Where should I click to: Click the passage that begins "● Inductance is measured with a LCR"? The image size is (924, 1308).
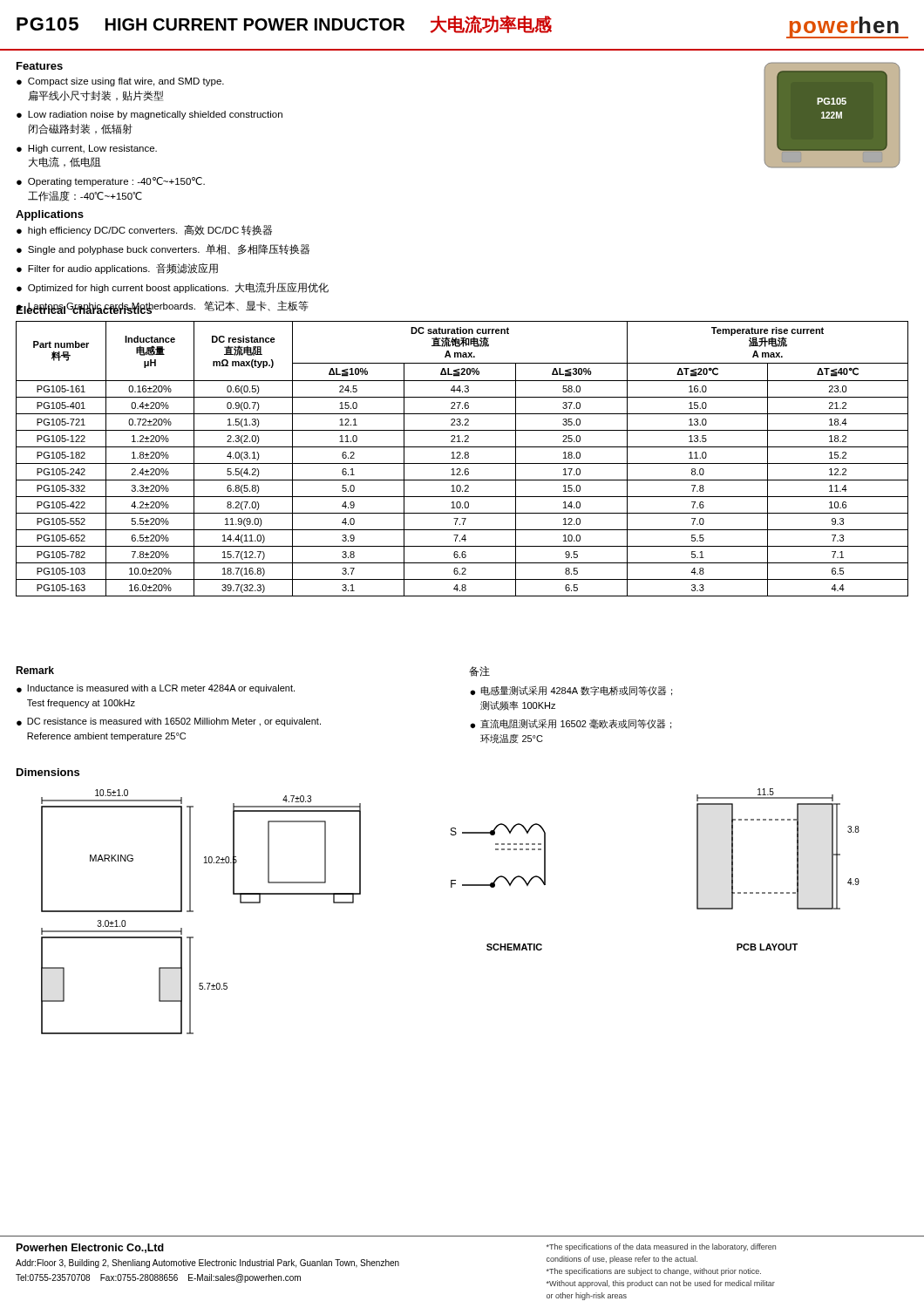click(156, 695)
